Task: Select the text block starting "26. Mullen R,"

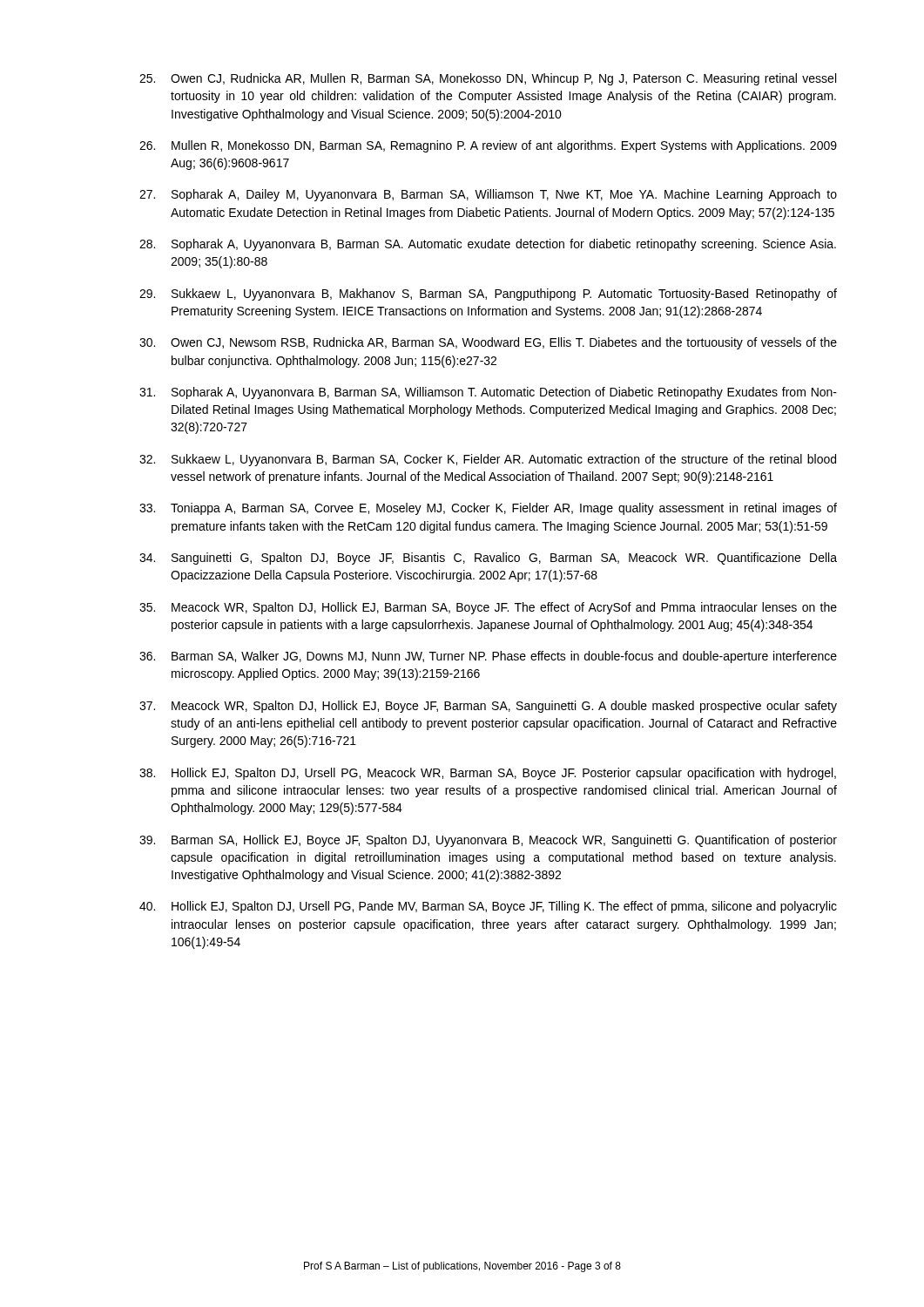Action: (x=488, y=154)
